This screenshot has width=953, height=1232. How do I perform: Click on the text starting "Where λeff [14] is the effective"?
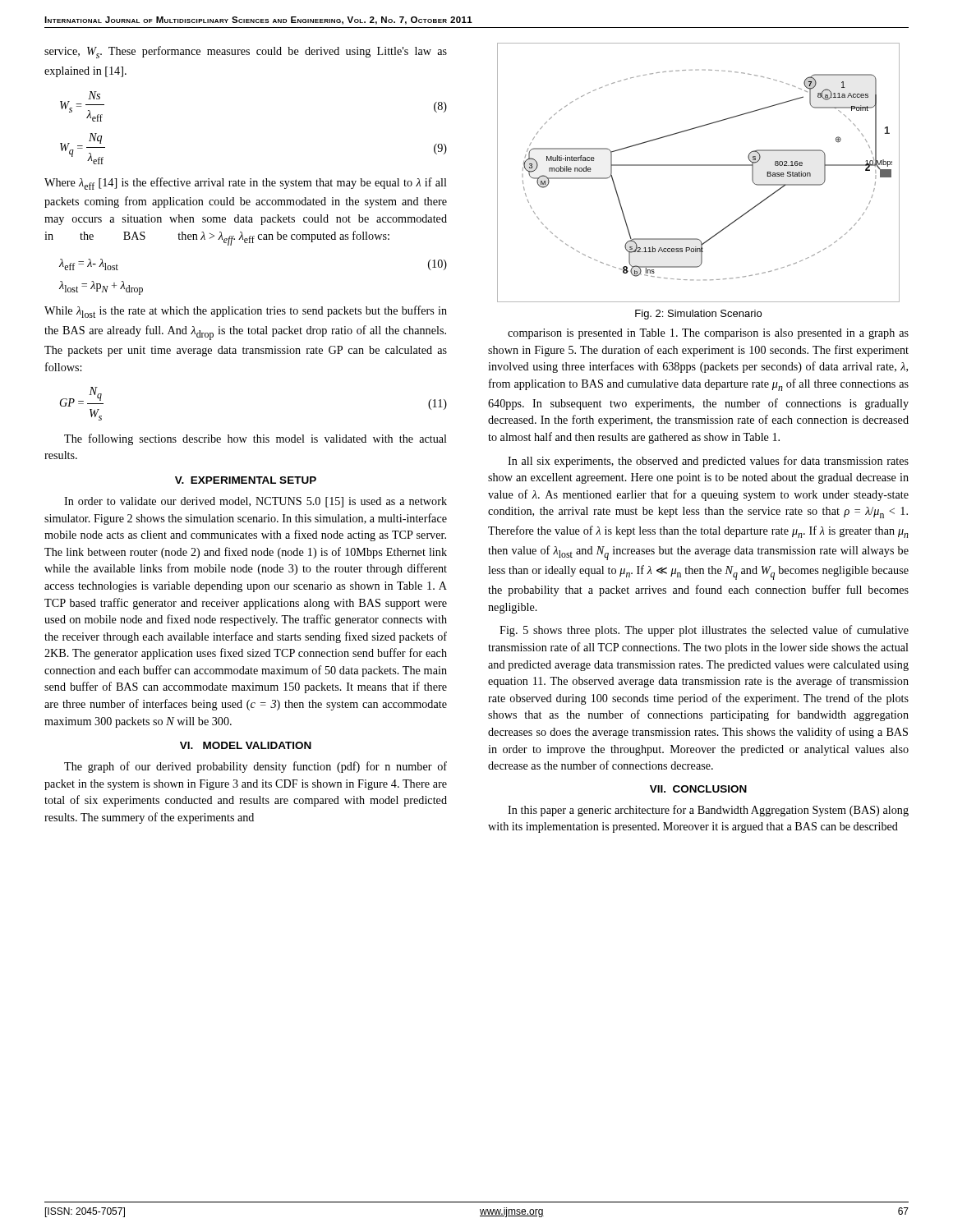(x=246, y=210)
